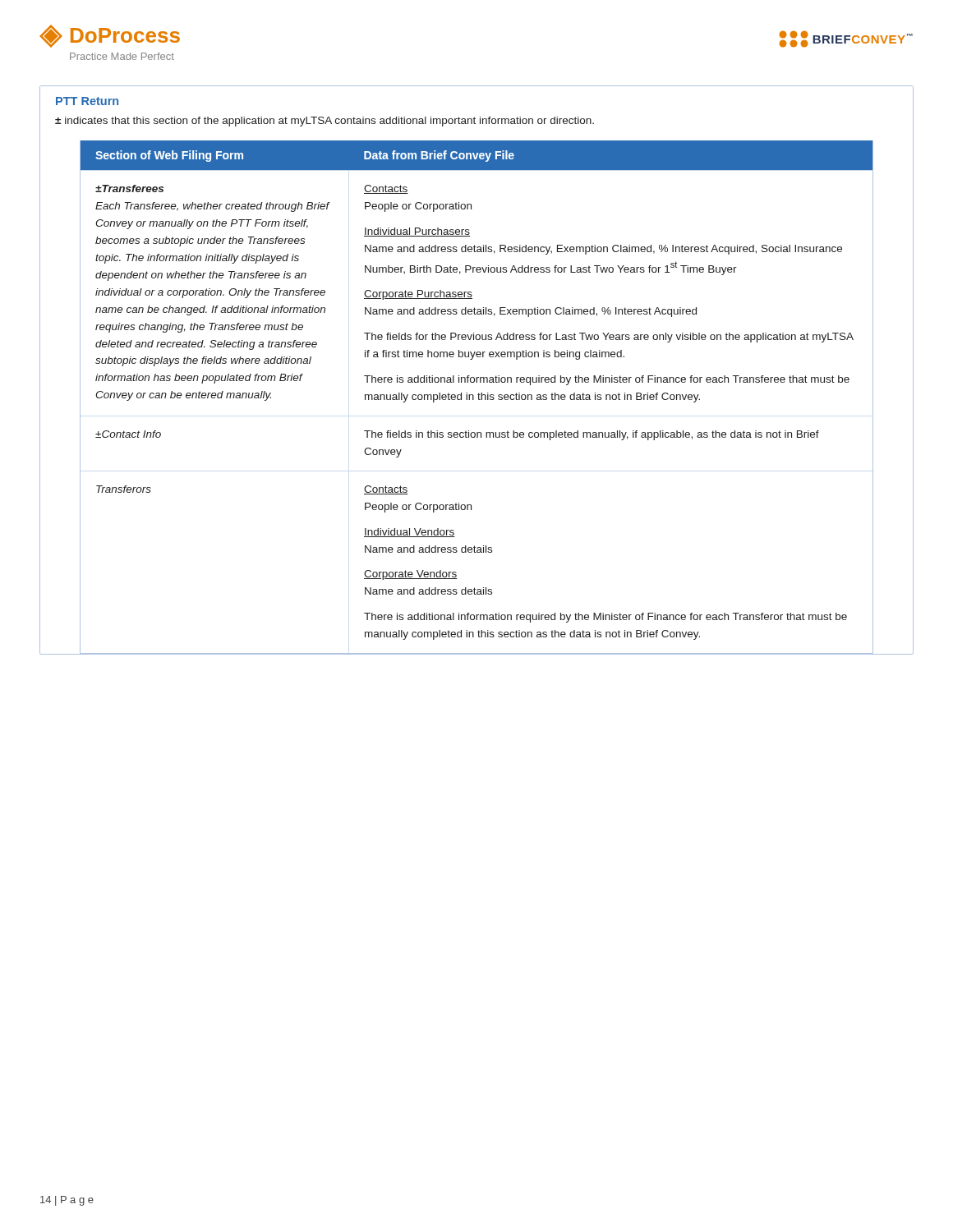
Task: Find the table
Action: point(476,397)
